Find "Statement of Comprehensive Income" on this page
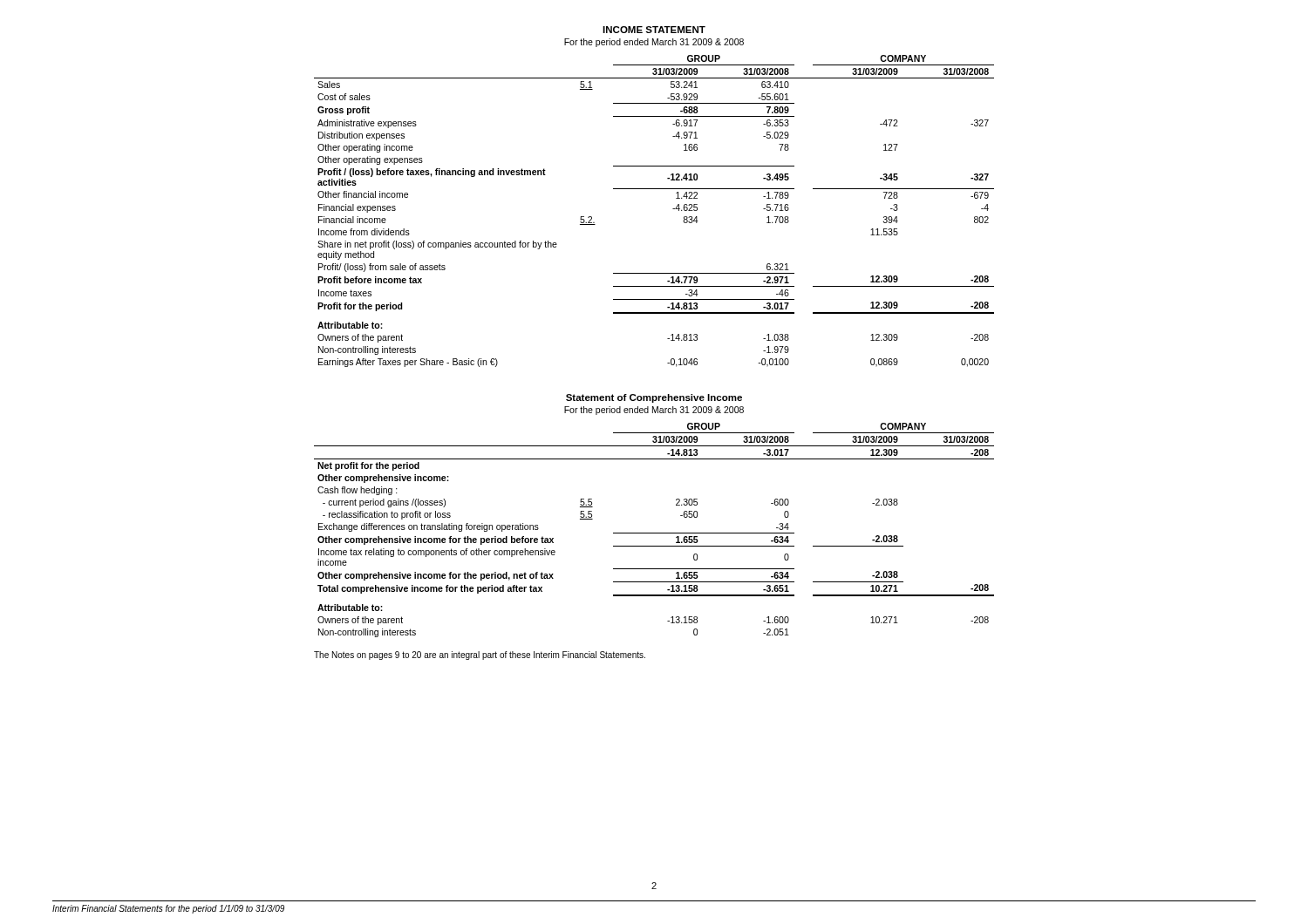The width and height of the screenshot is (1308, 924). pyautogui.click(x=654, y=397)
